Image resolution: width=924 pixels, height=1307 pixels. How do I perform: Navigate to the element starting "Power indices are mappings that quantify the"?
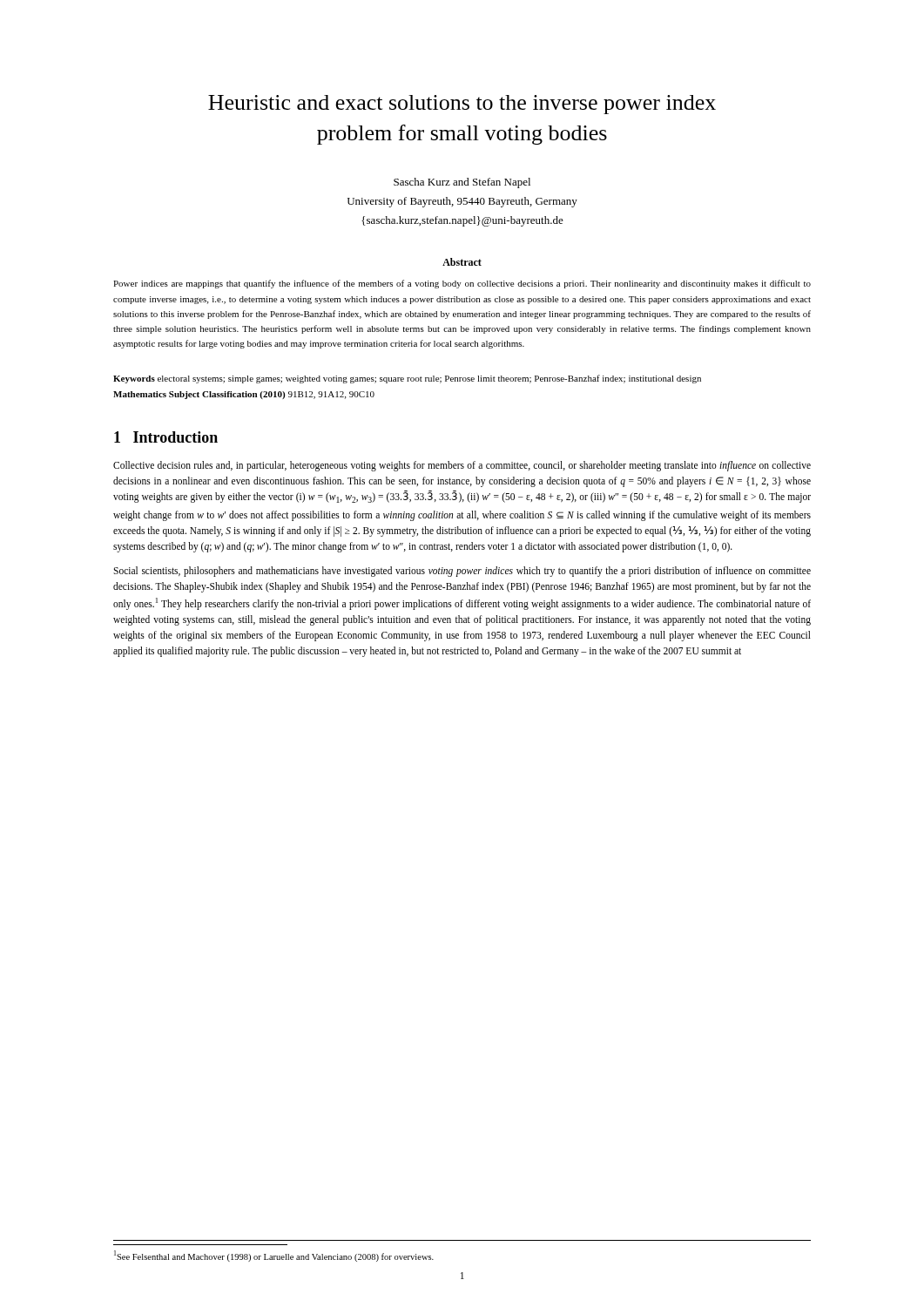point(462,313)
